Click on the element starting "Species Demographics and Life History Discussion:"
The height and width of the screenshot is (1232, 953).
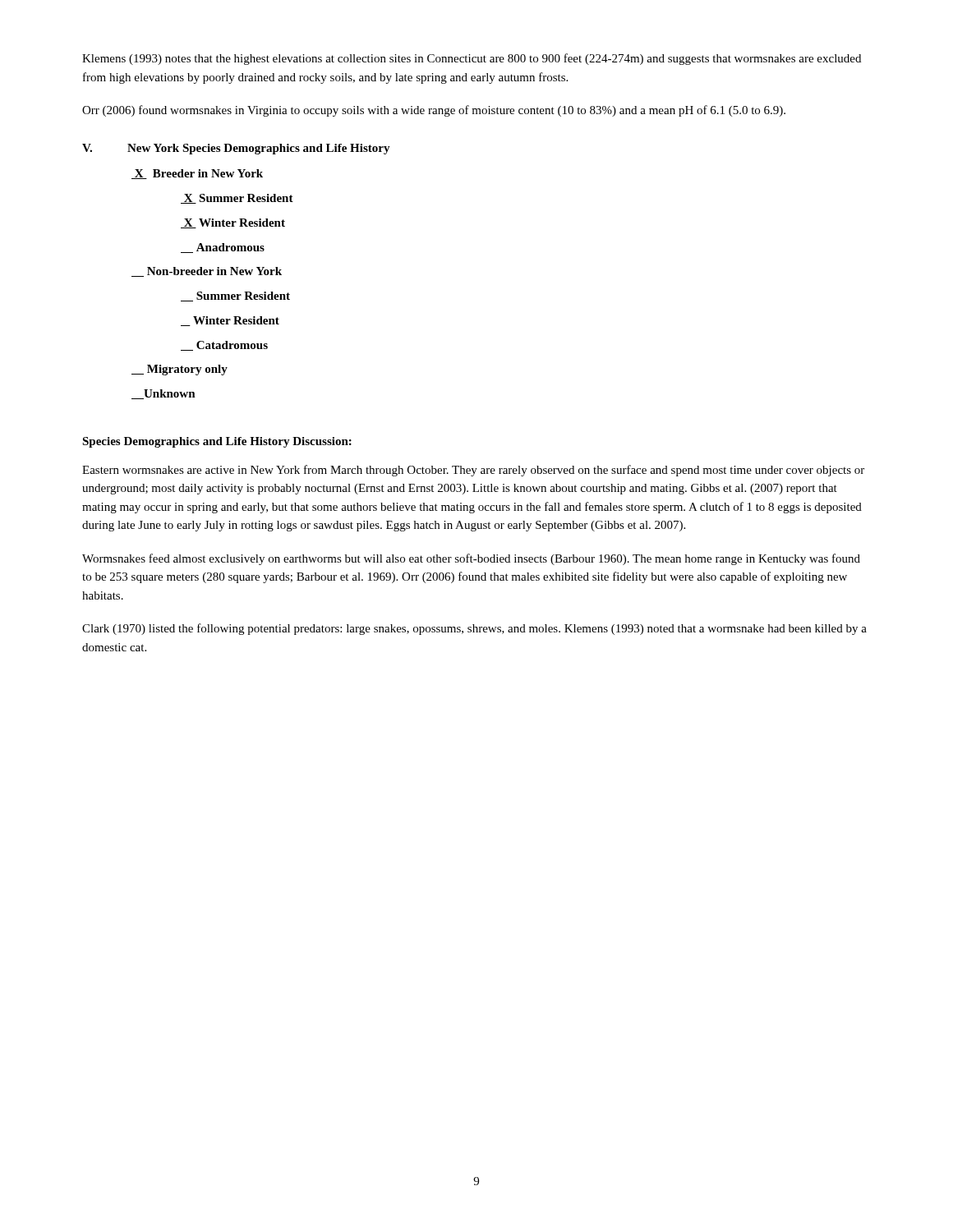click(x=217, y=441)
